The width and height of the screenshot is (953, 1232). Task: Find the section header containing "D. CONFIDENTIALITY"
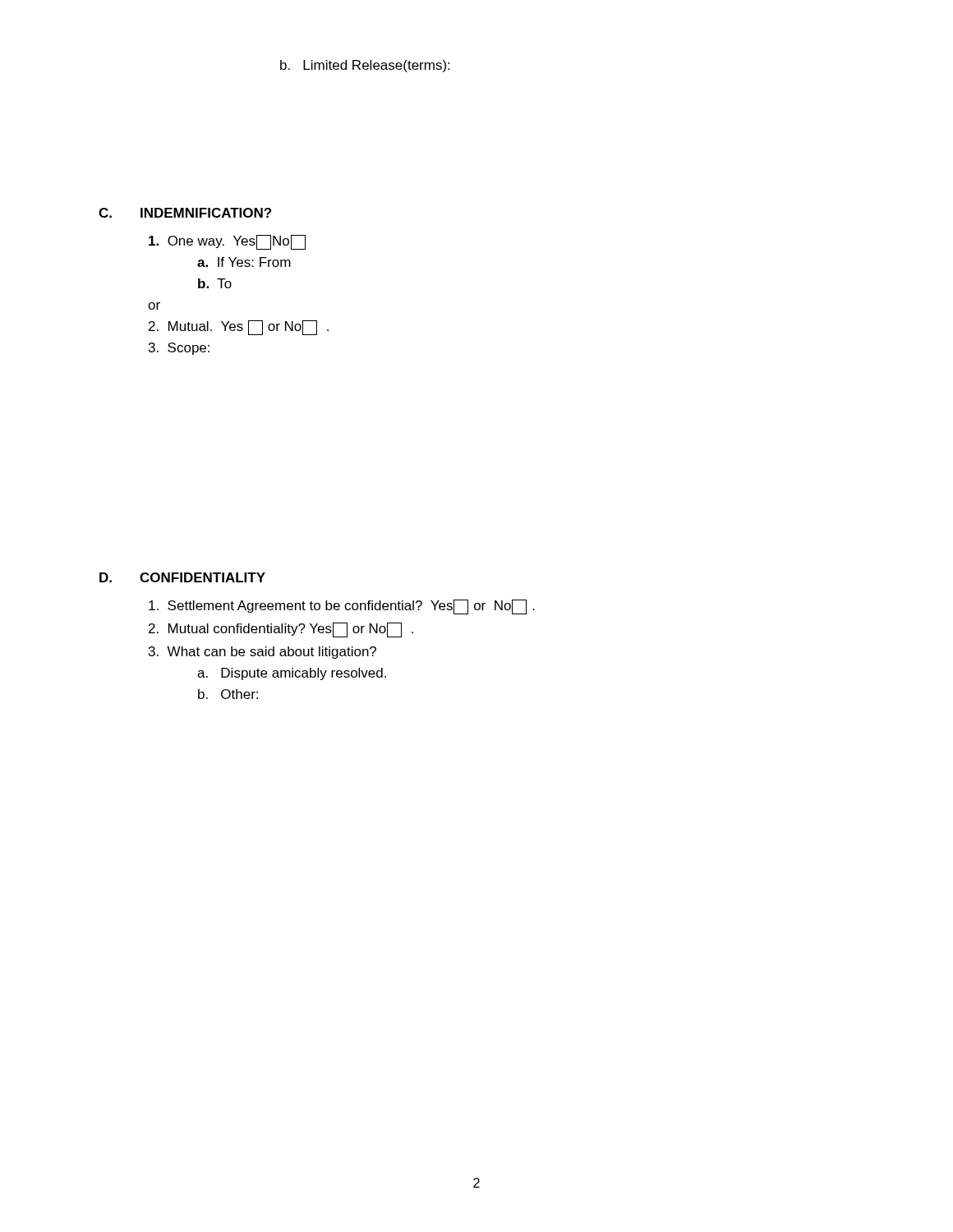click(182, 578)
